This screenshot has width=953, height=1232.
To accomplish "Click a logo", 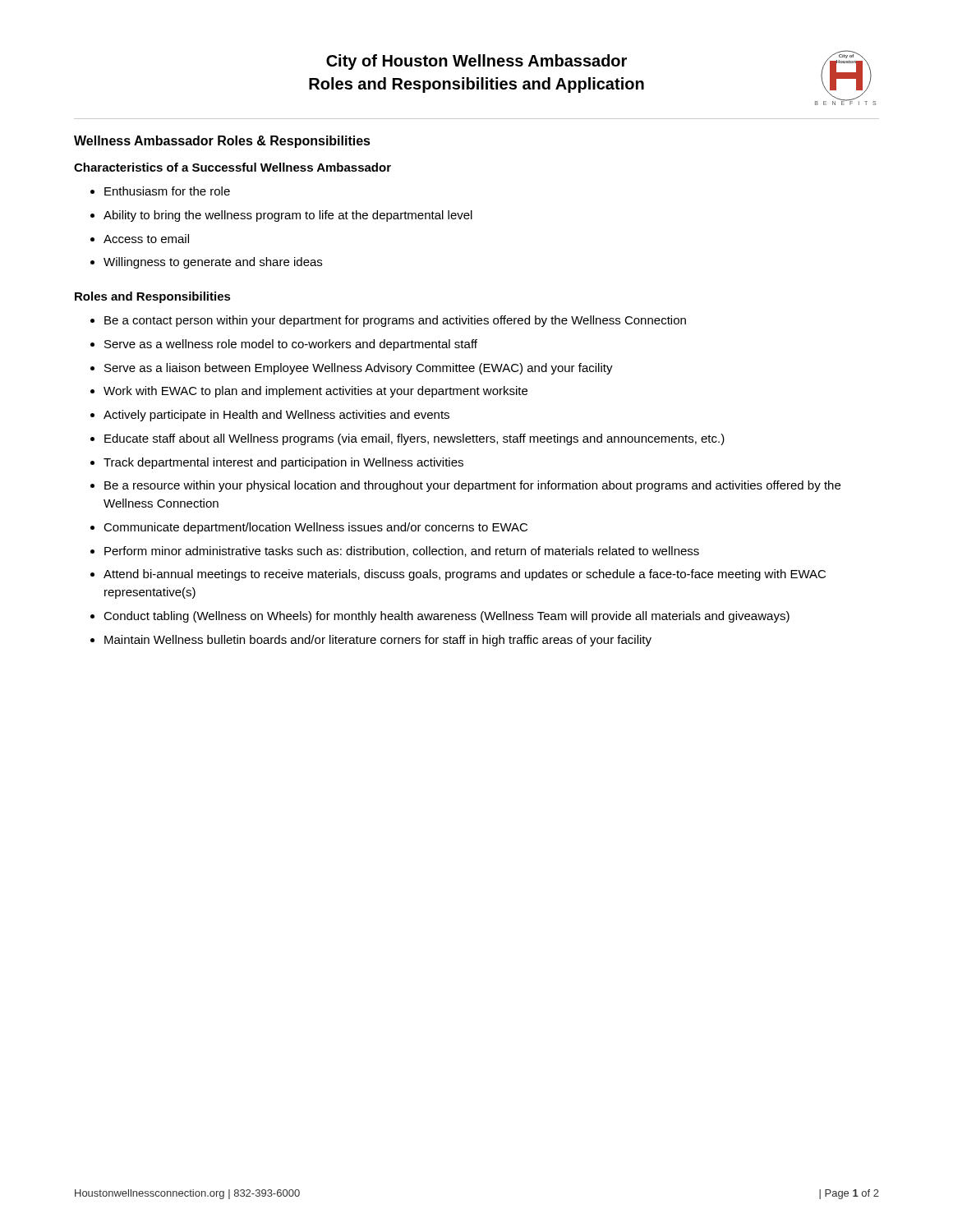I will 846,80.
